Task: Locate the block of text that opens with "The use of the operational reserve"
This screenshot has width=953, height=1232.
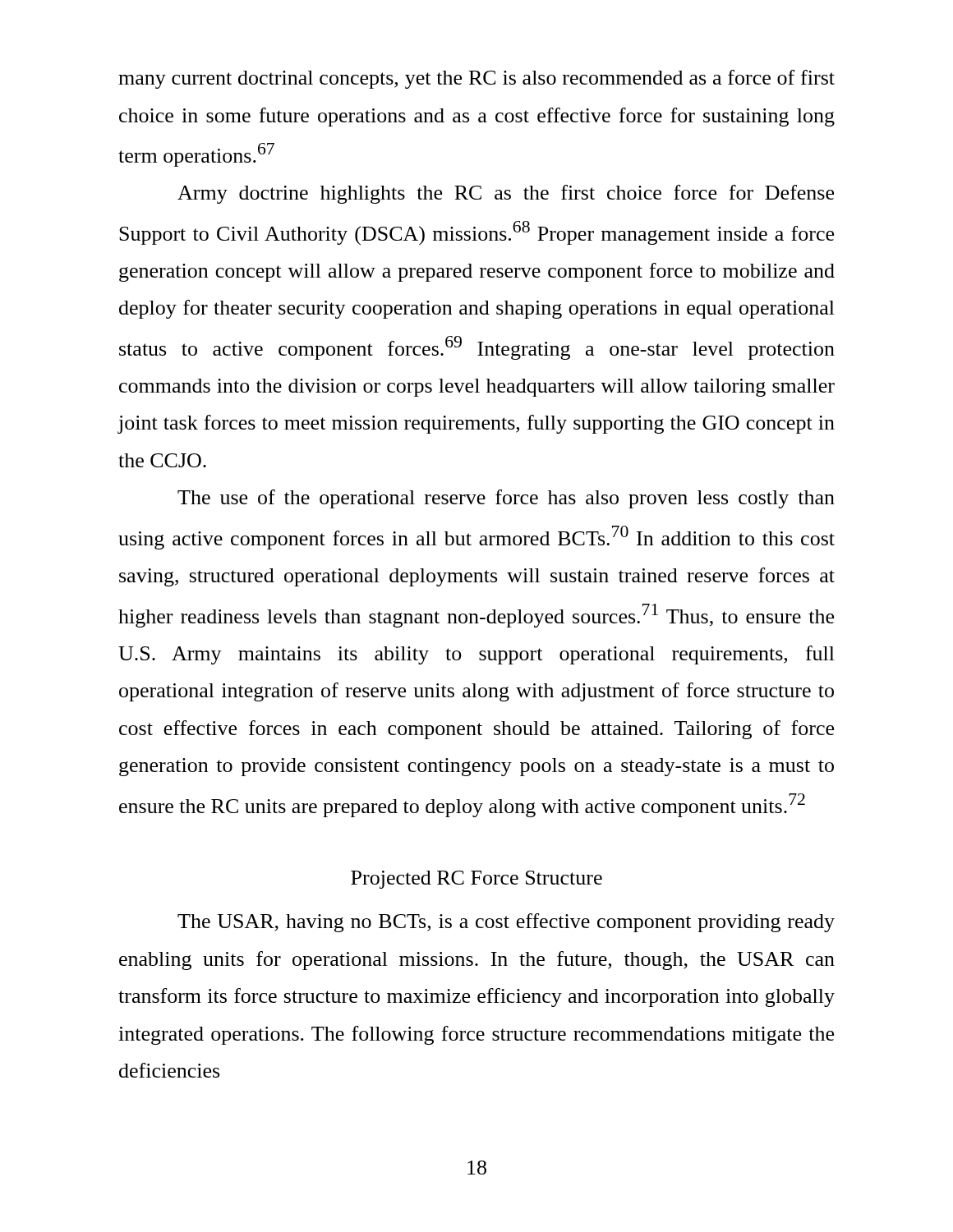Action: point(476,652)
